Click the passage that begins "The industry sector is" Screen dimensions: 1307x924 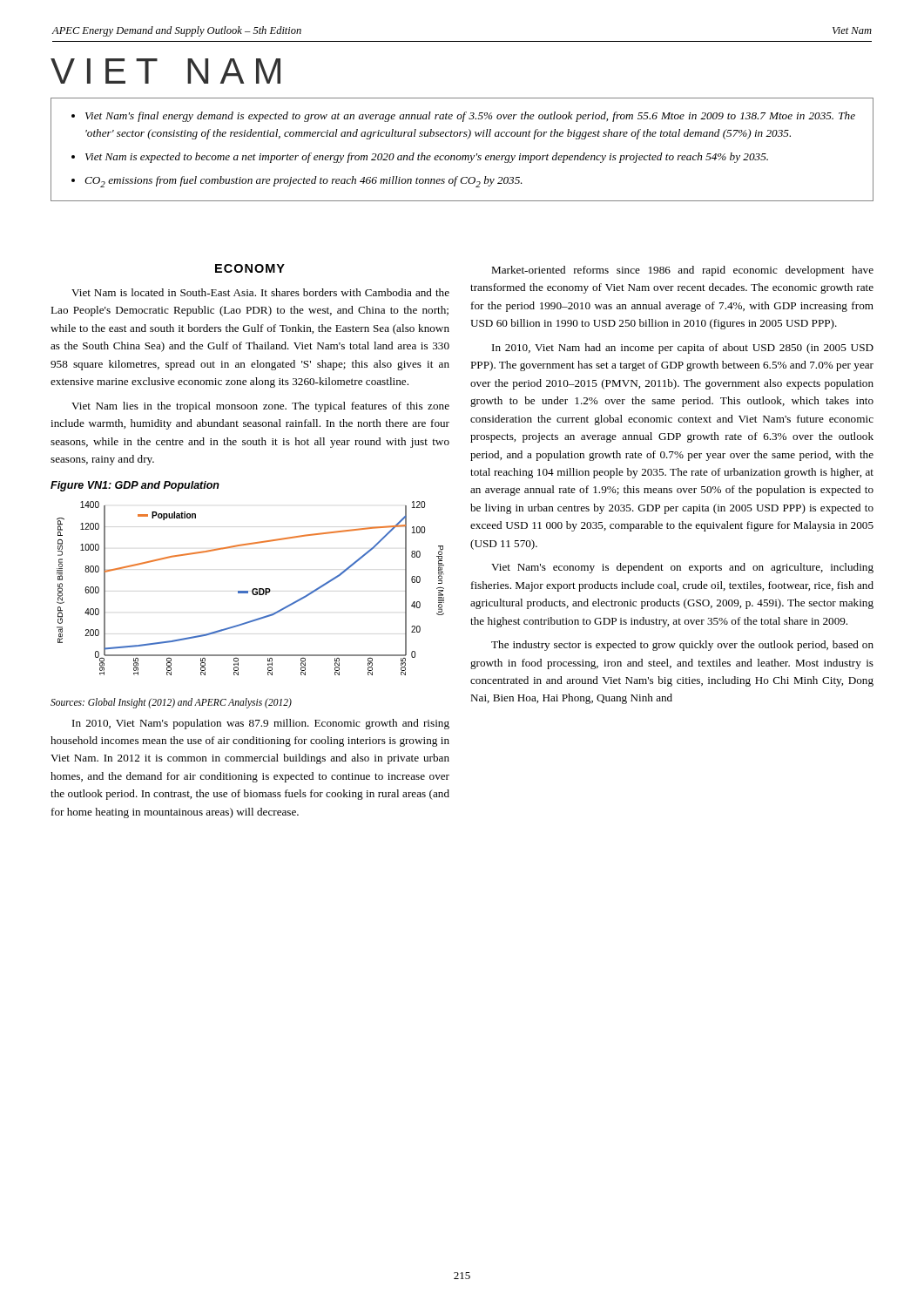pyautogui.click(x=672, y=671)
